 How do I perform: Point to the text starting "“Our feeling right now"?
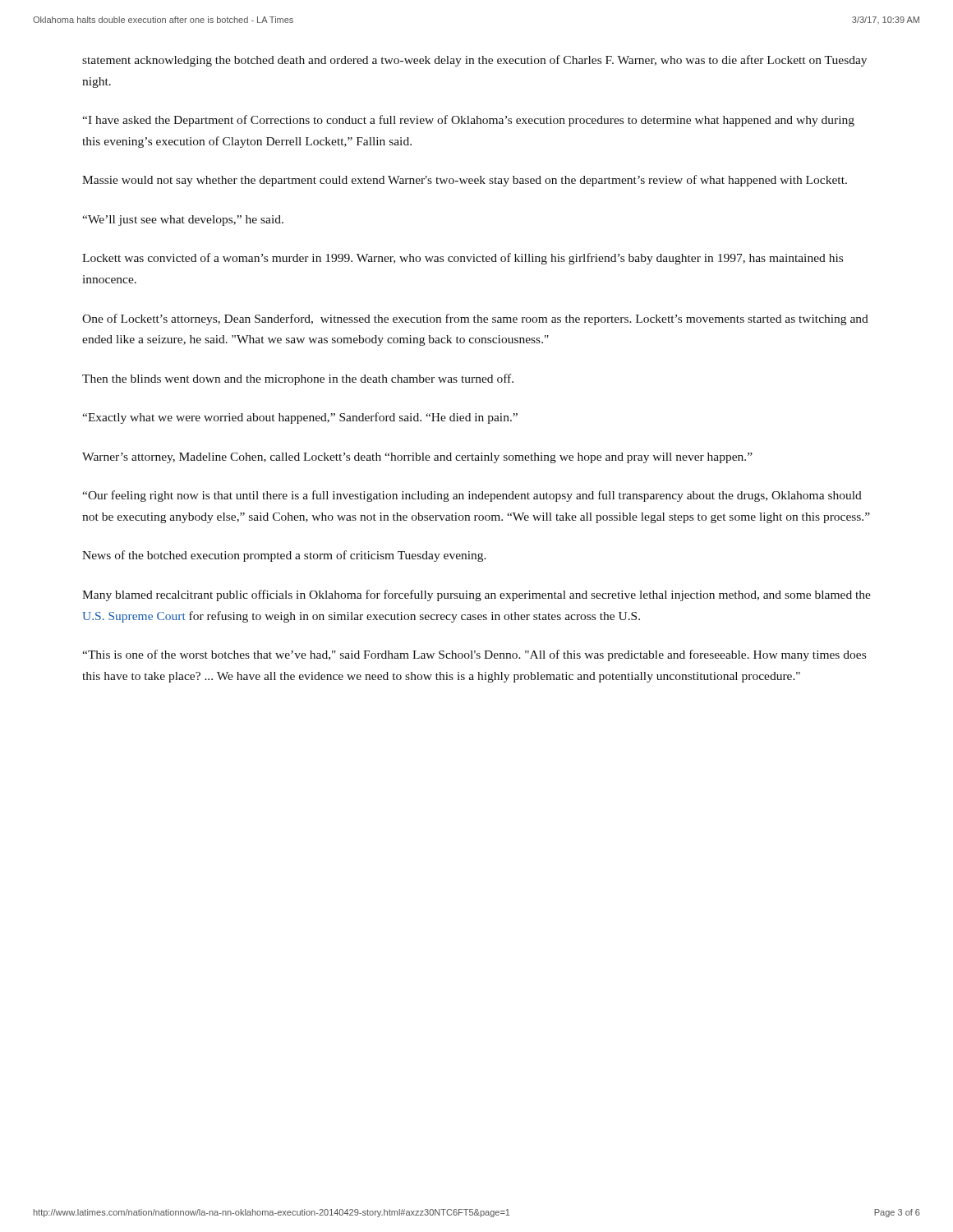point(476,506)
